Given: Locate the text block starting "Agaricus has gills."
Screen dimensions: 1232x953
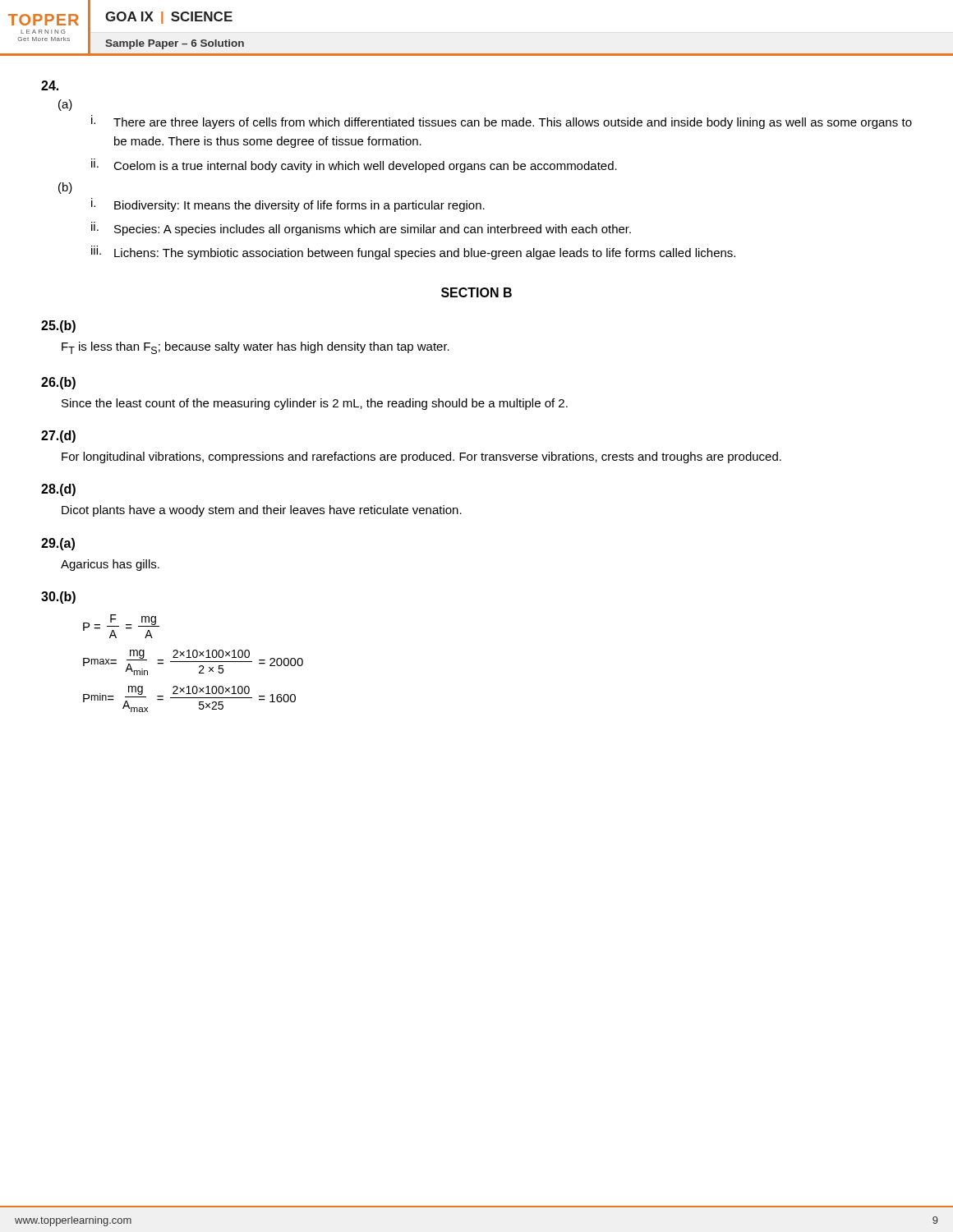Looking at the screenshot, I should click(110, 564).
